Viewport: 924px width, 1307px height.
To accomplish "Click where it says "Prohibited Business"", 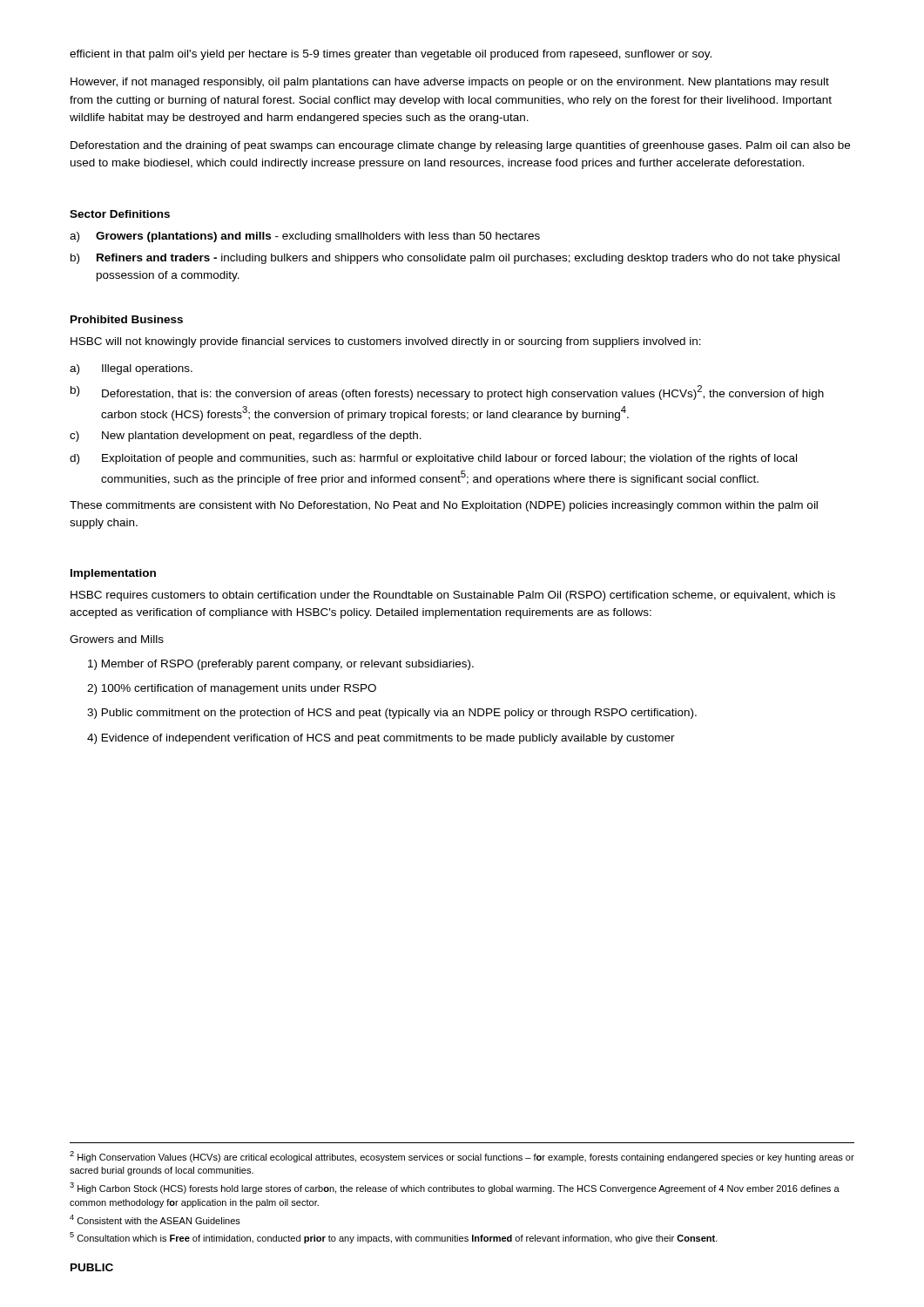I will point(126,320).
